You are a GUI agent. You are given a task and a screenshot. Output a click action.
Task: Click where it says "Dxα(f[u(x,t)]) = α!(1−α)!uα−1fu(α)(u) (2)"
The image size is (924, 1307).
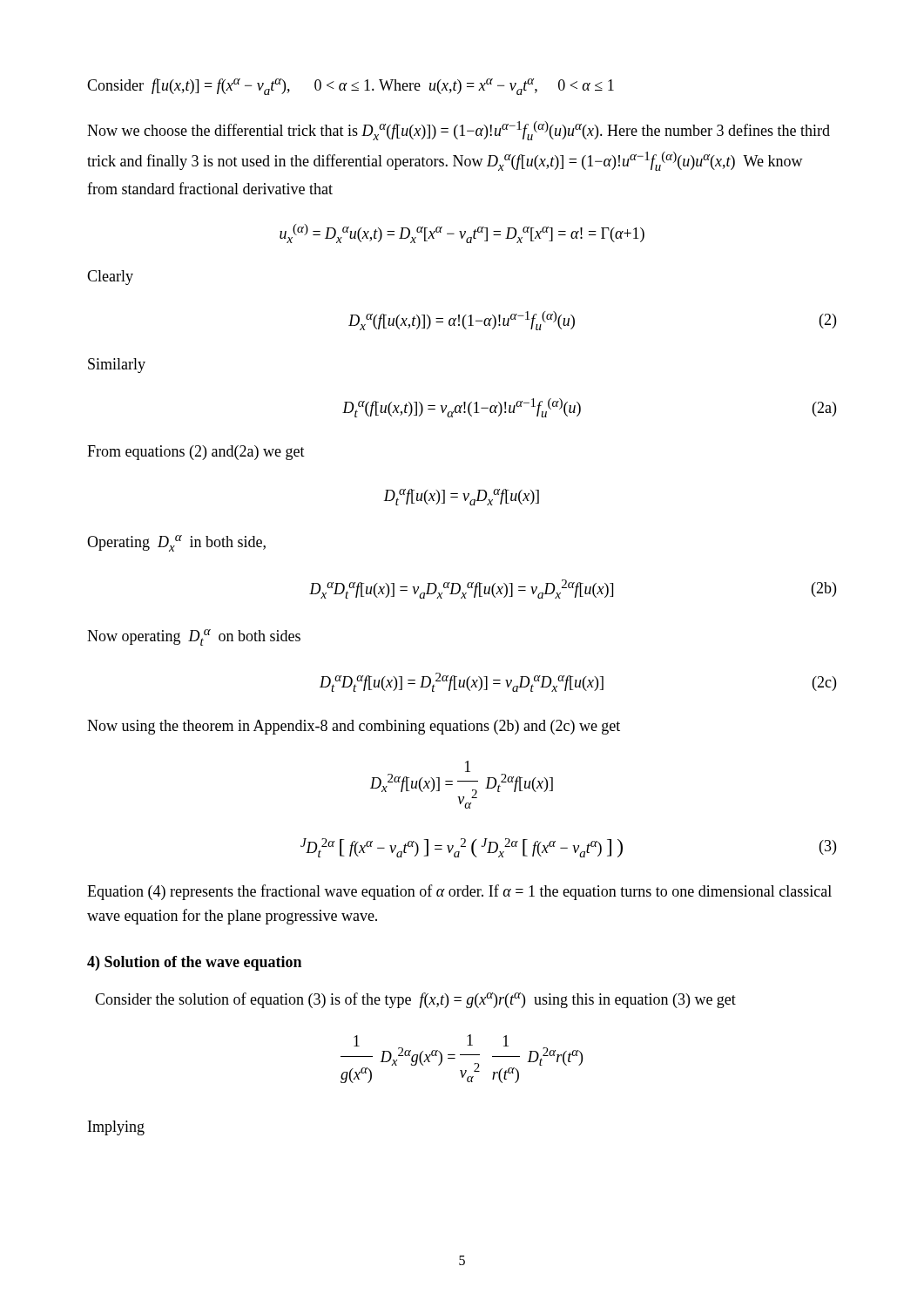point(459,320)
